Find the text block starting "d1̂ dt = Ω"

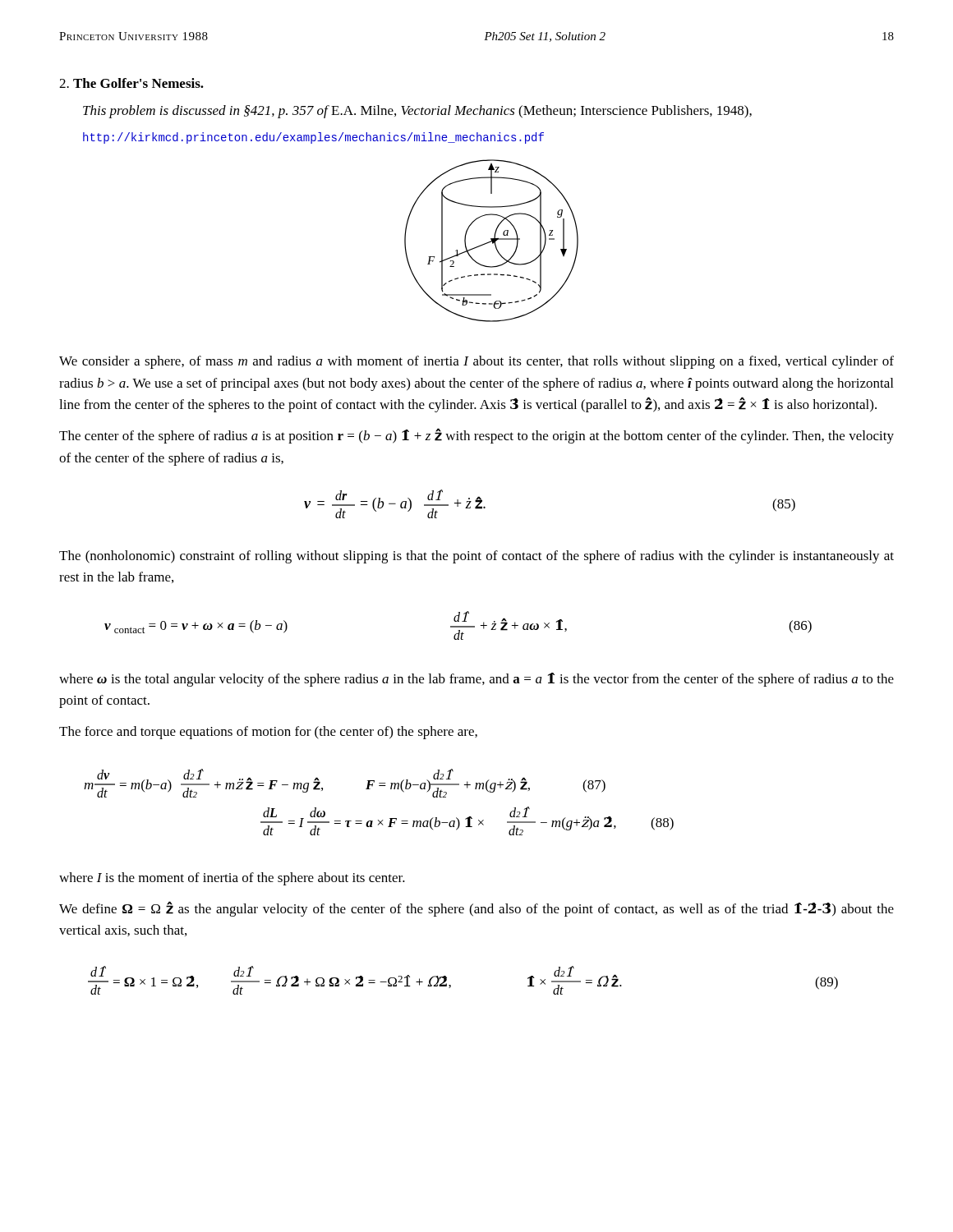tap(98, 981)
